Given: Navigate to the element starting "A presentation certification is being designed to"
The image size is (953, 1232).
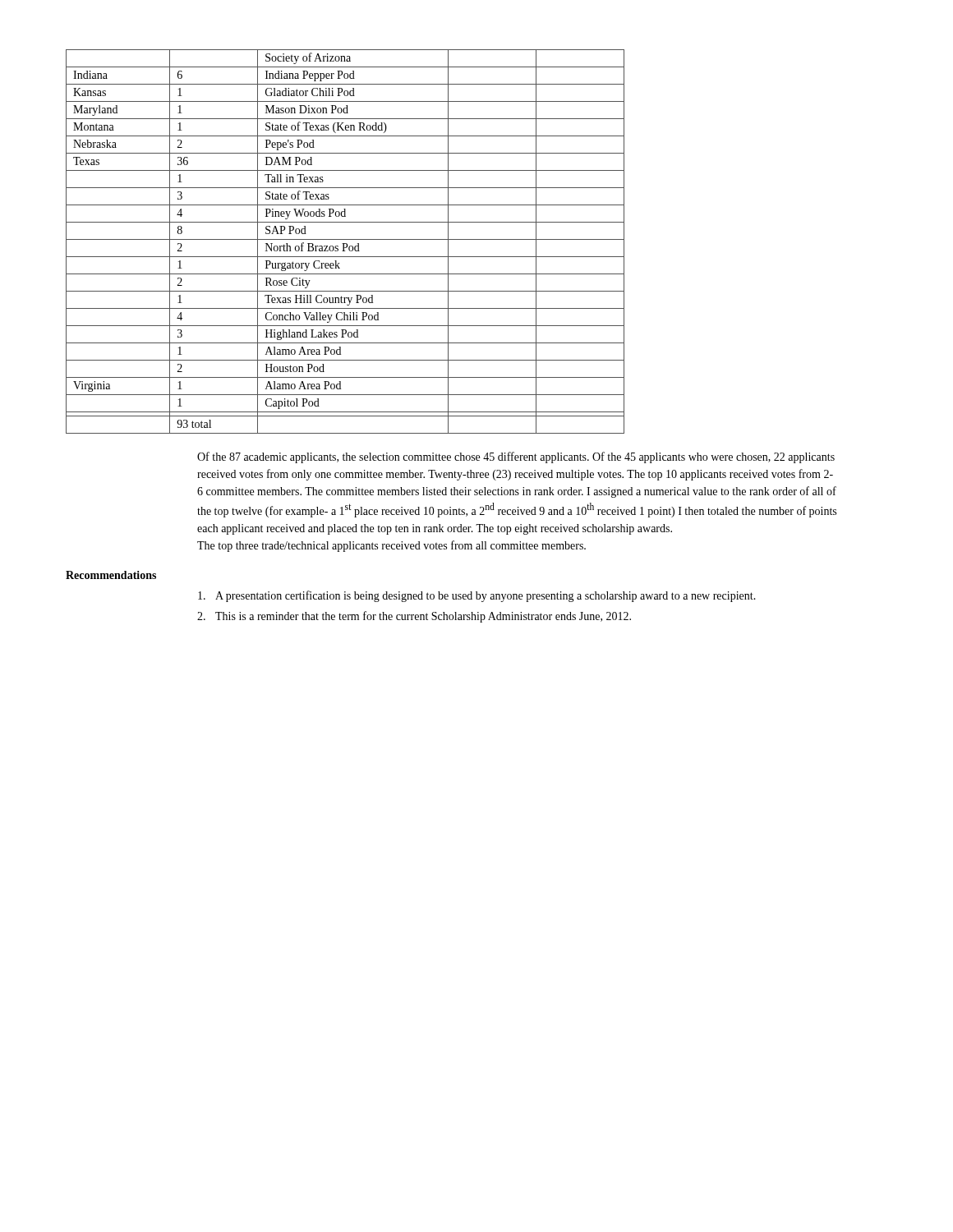Looking at the screenshot, I should pyautogui.click(x=477, y=596).
